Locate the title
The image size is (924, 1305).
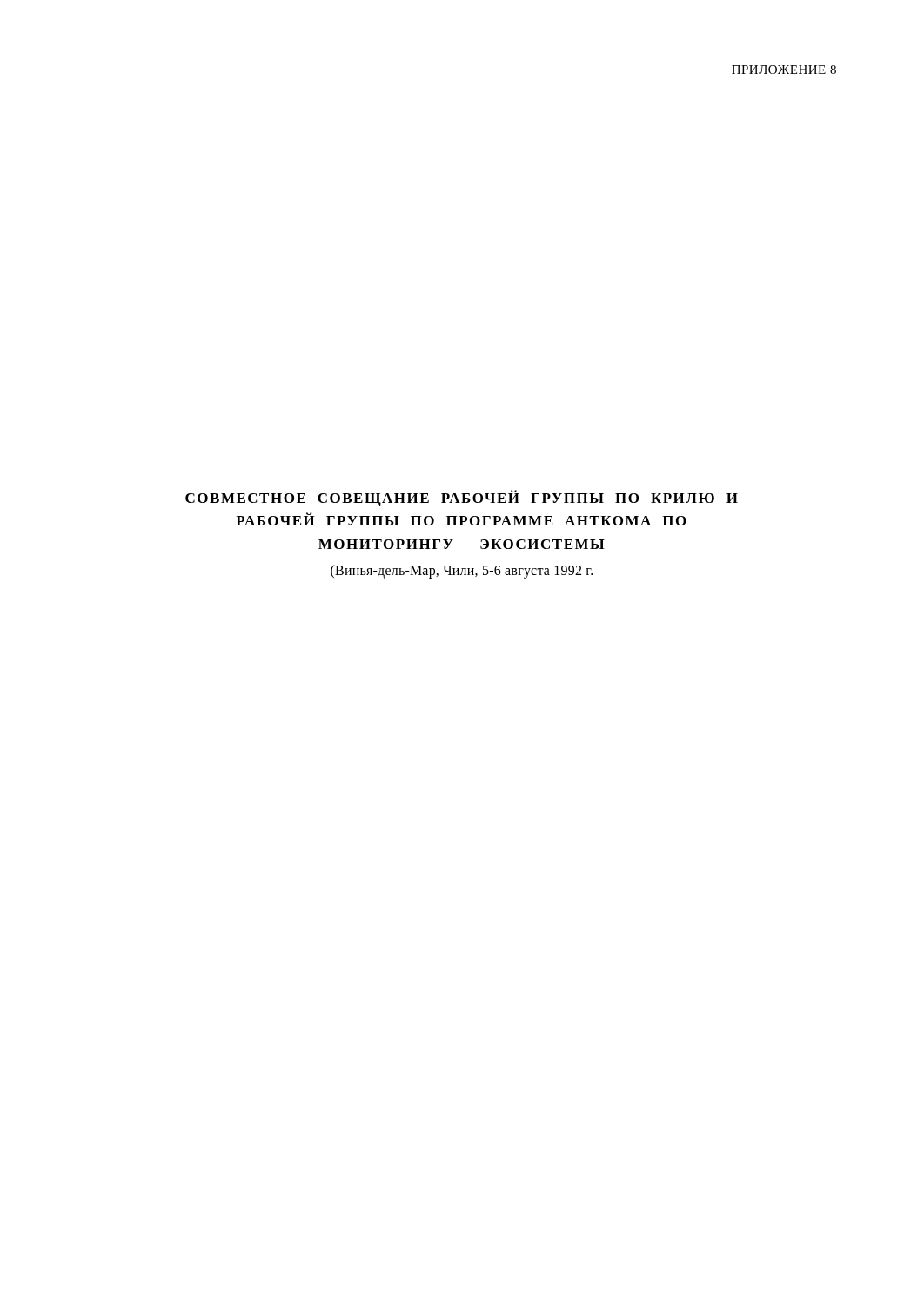click(x=462, y=534)
